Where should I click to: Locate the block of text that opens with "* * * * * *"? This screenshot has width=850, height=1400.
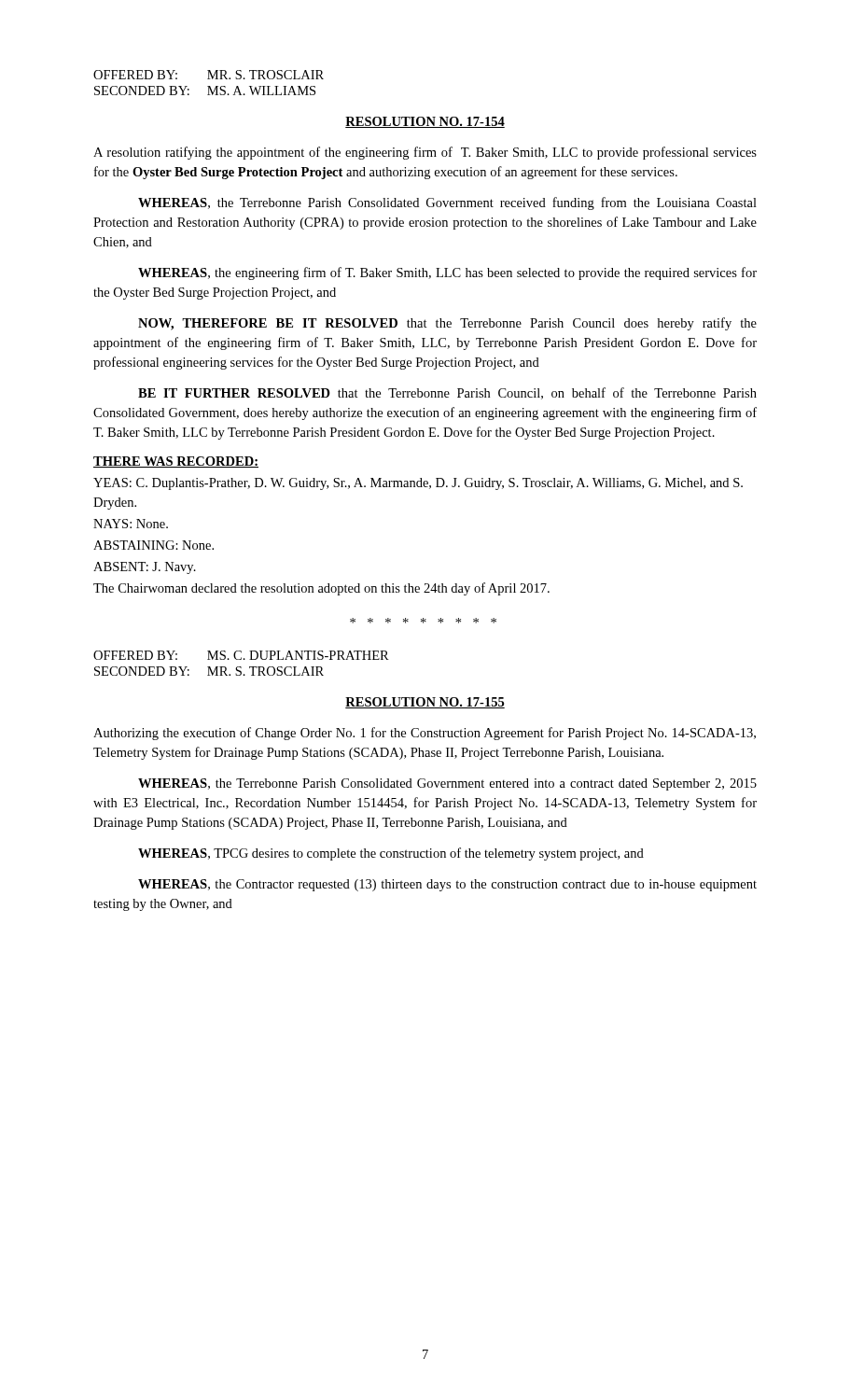pyautogui.click(x=425, y=623)
